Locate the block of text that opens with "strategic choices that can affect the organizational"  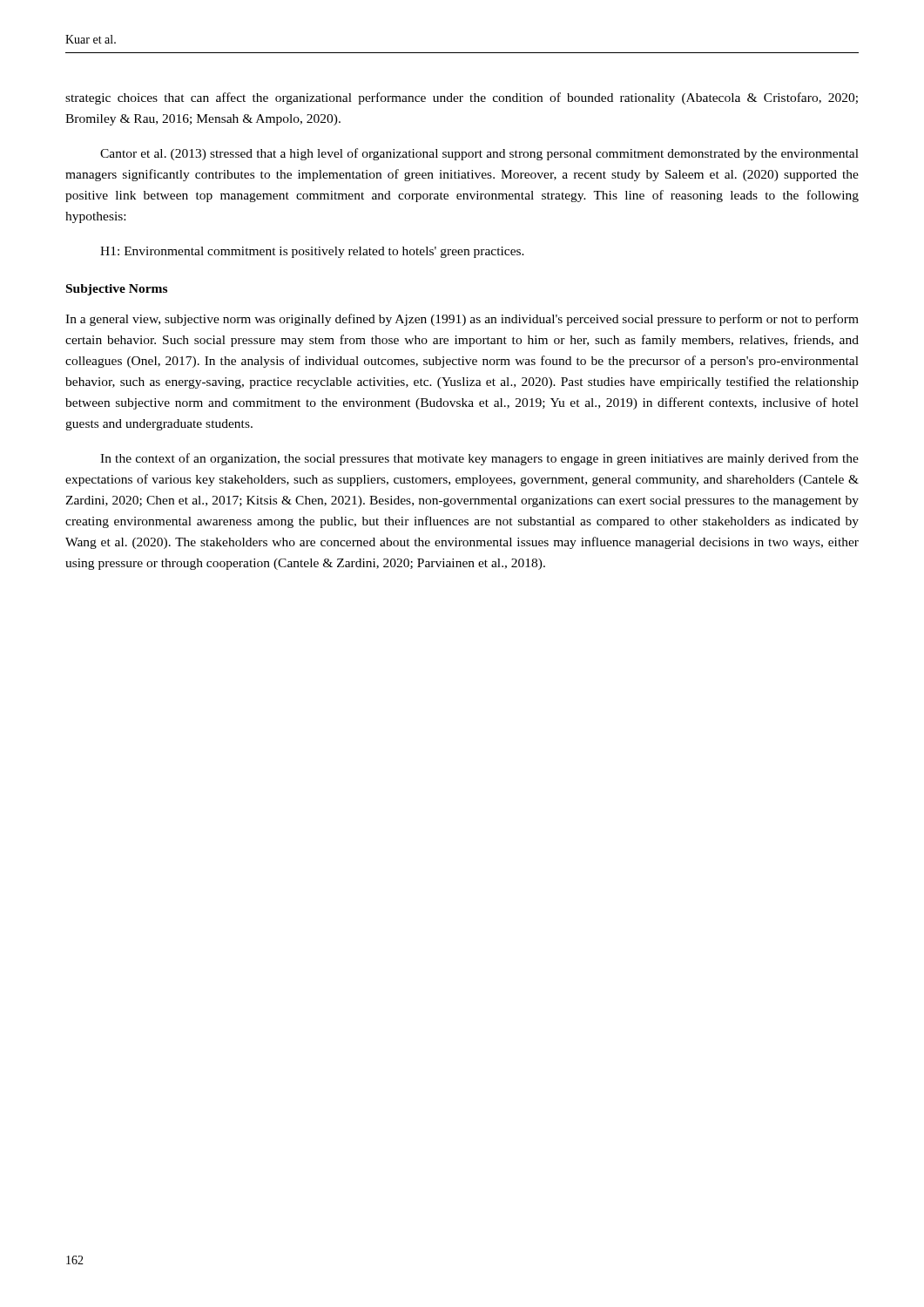click(x=462, y=108)
